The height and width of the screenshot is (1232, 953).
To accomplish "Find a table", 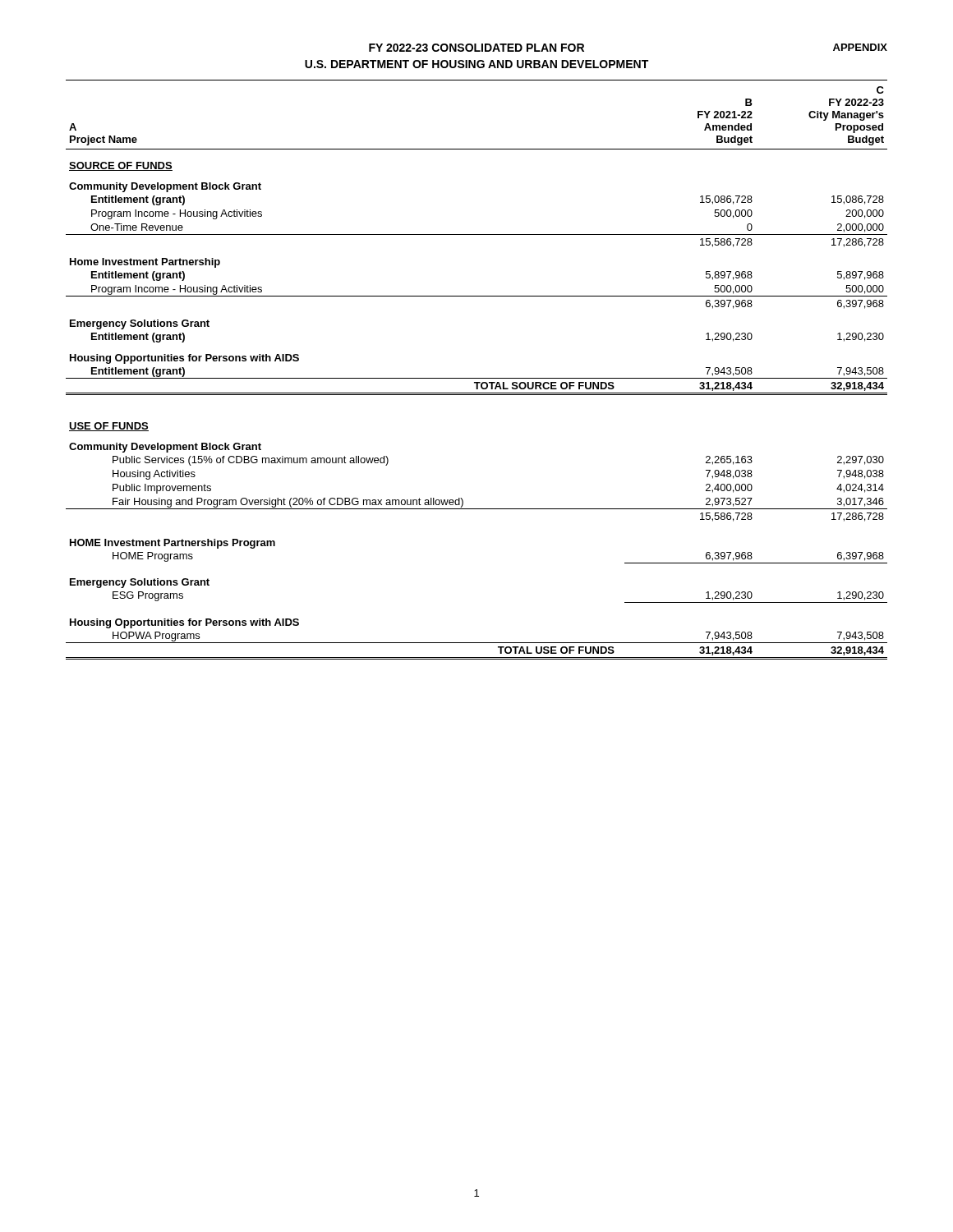I will (x=476, y=369).
